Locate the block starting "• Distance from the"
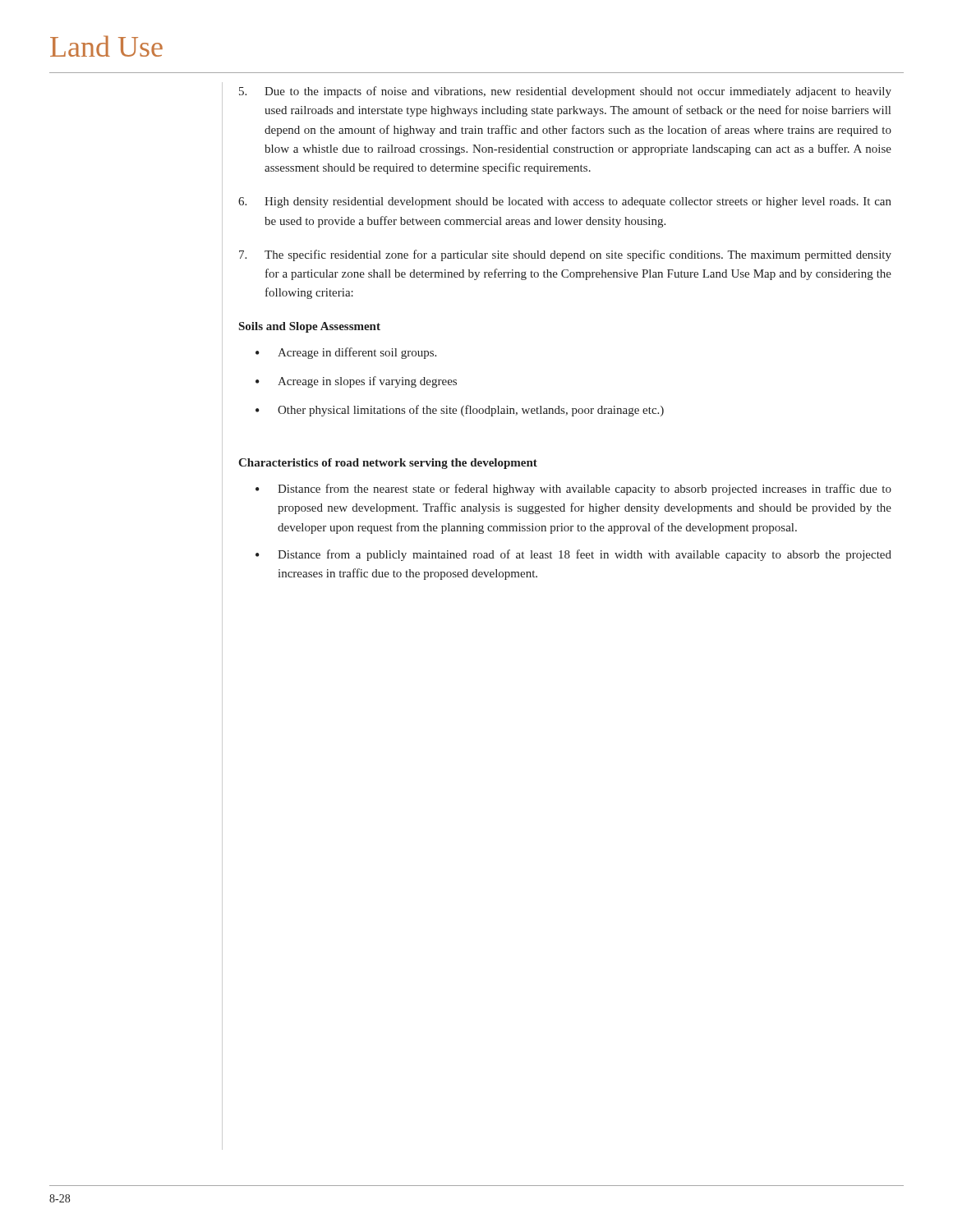Image resolution: width=953 pixels, height=1232 pixels. 573,508
